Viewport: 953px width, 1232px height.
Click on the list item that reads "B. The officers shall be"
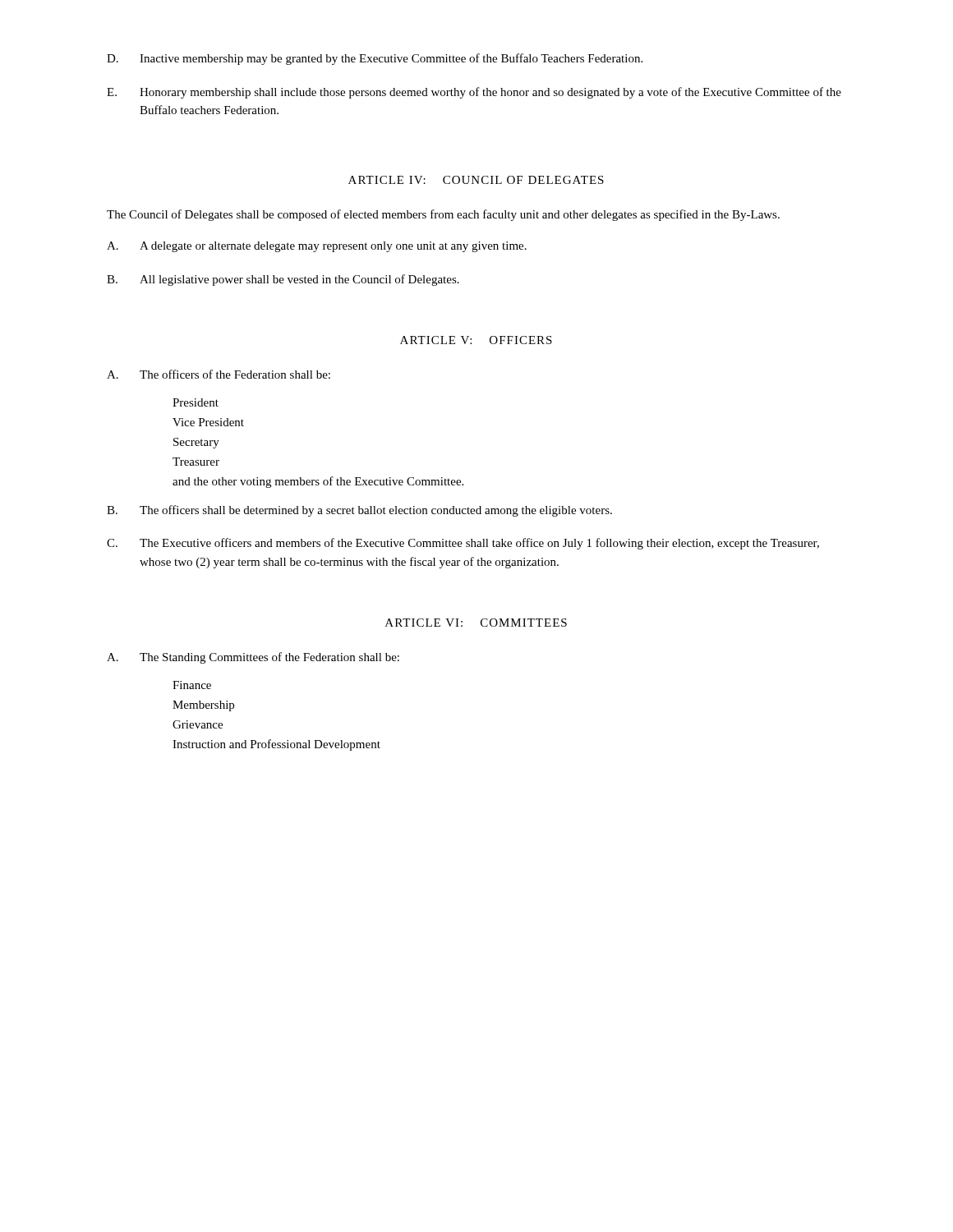pyautogui.click(x=476, y=510)
